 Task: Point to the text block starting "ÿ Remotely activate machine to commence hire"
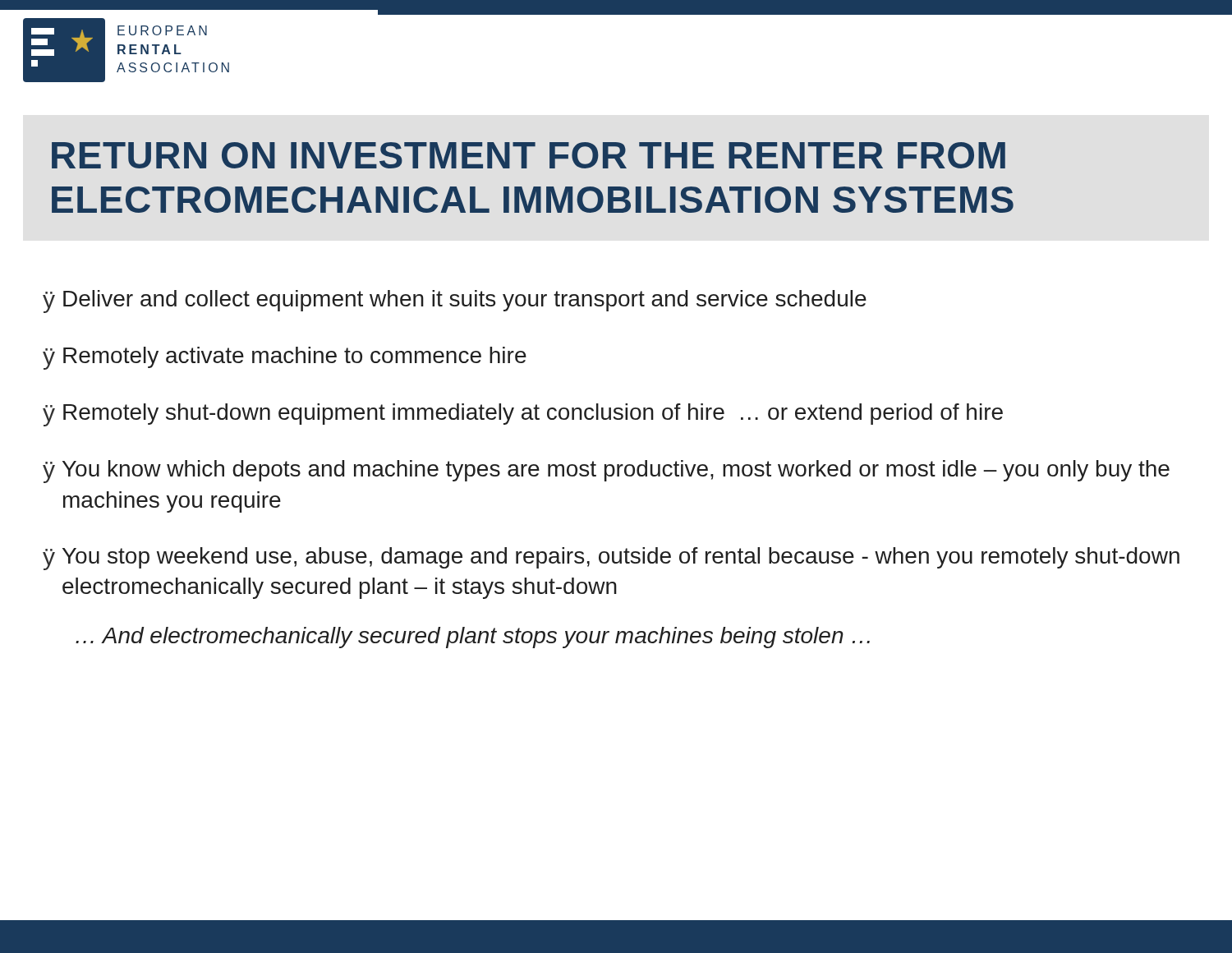(285, 356)
